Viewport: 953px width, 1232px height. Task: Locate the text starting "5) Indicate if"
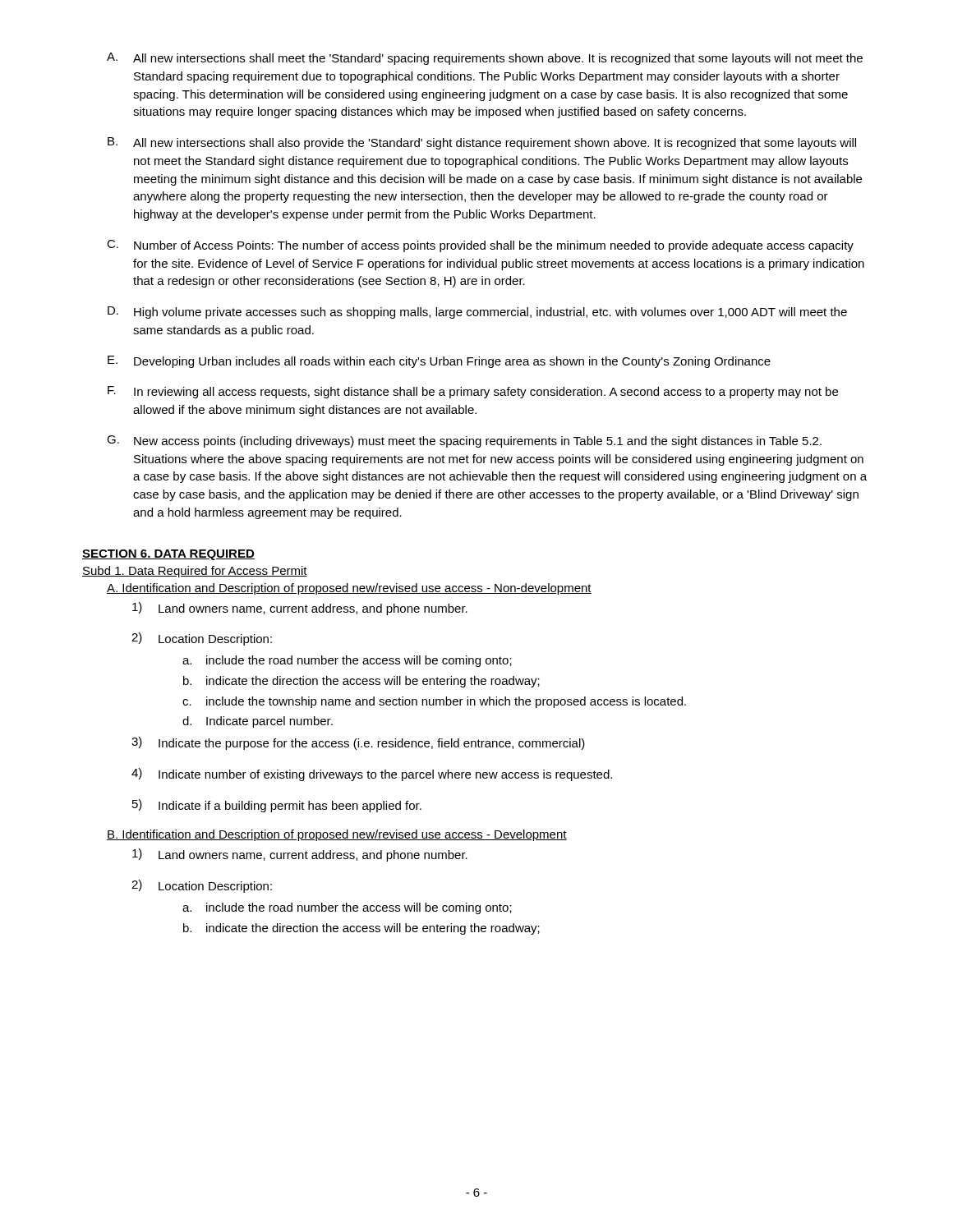tap(277, 806)
